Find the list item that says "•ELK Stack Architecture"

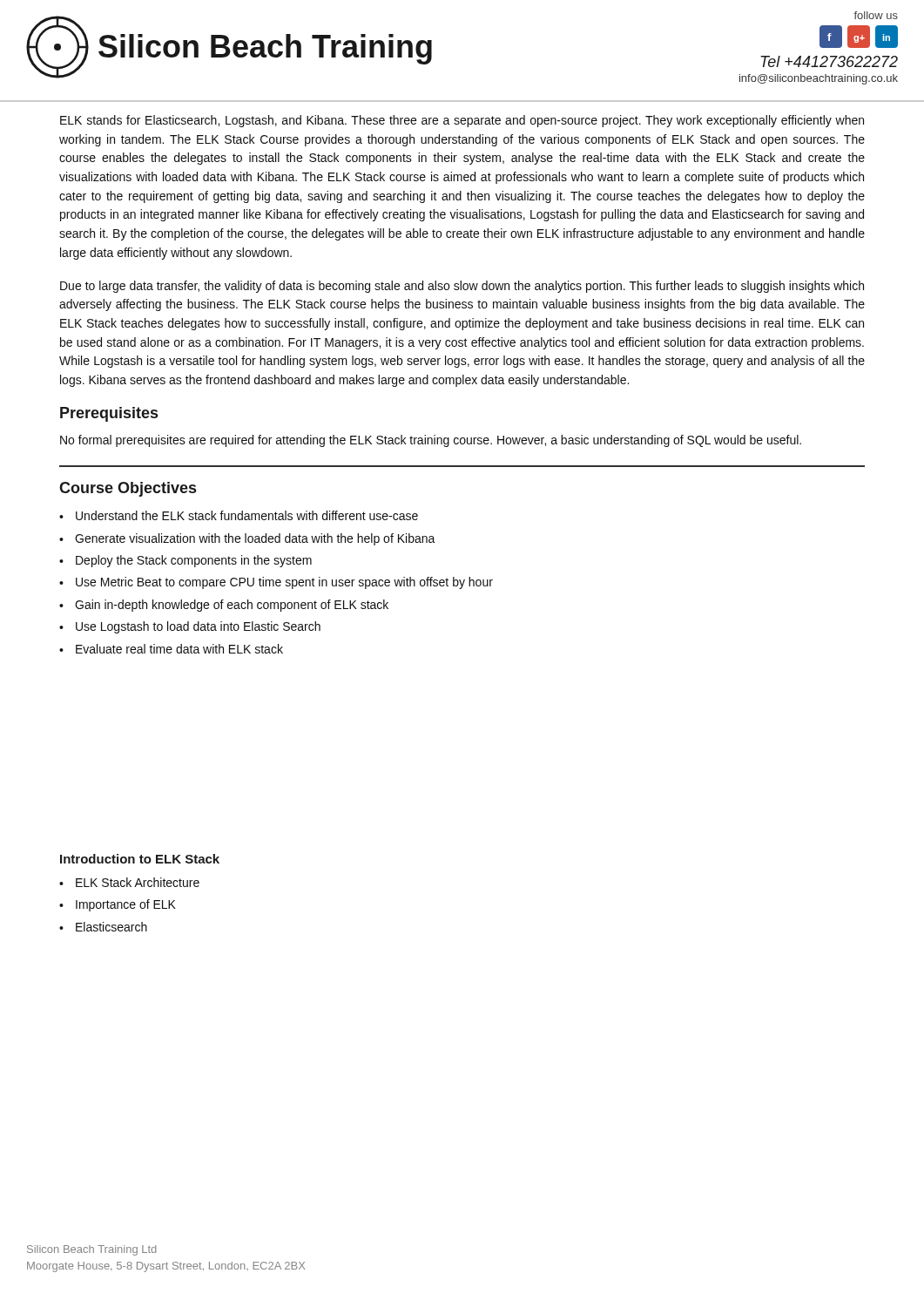pyautogui.click(x=129, y=883)
